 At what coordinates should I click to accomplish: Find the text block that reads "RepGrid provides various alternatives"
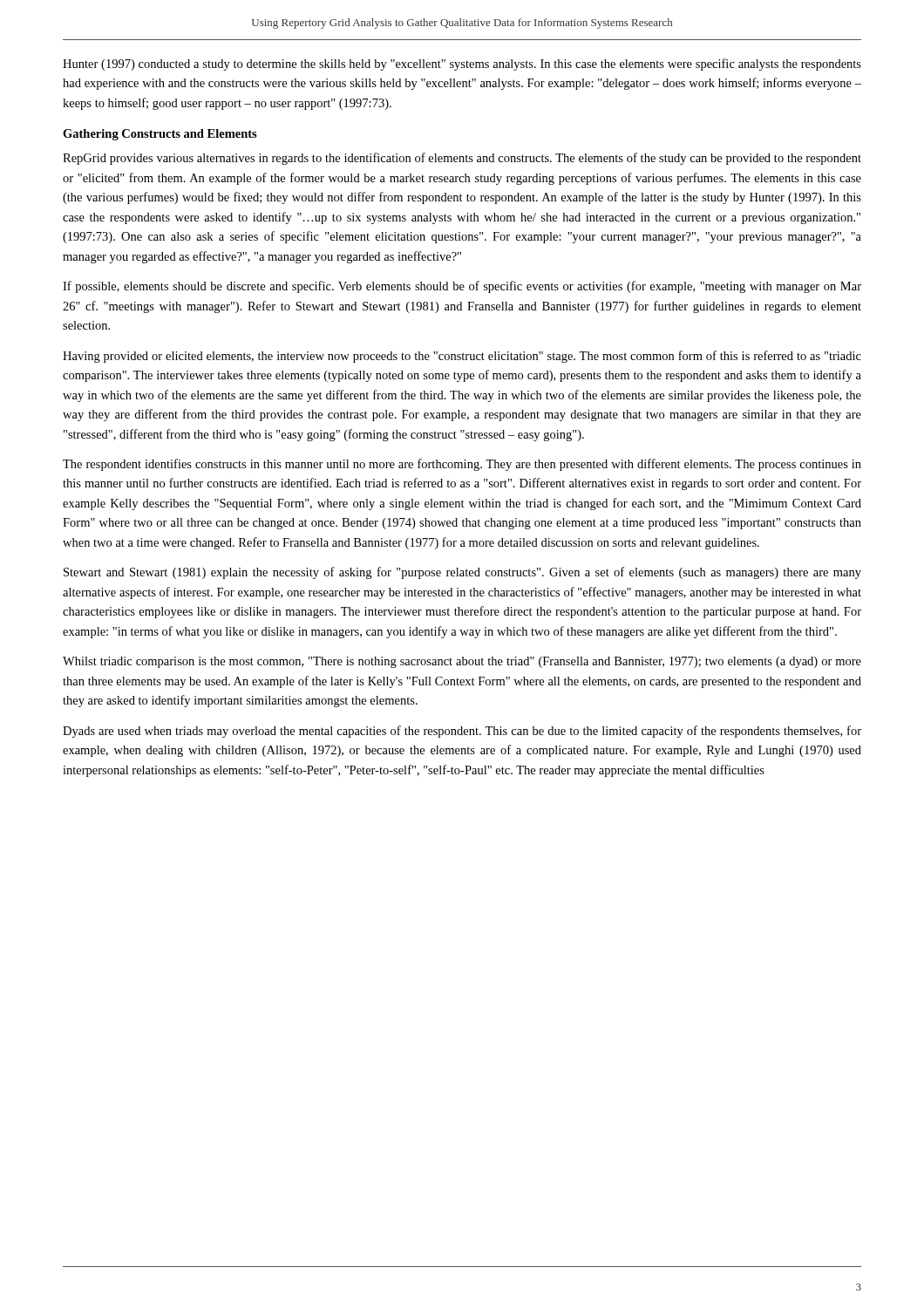pos(462,207)
